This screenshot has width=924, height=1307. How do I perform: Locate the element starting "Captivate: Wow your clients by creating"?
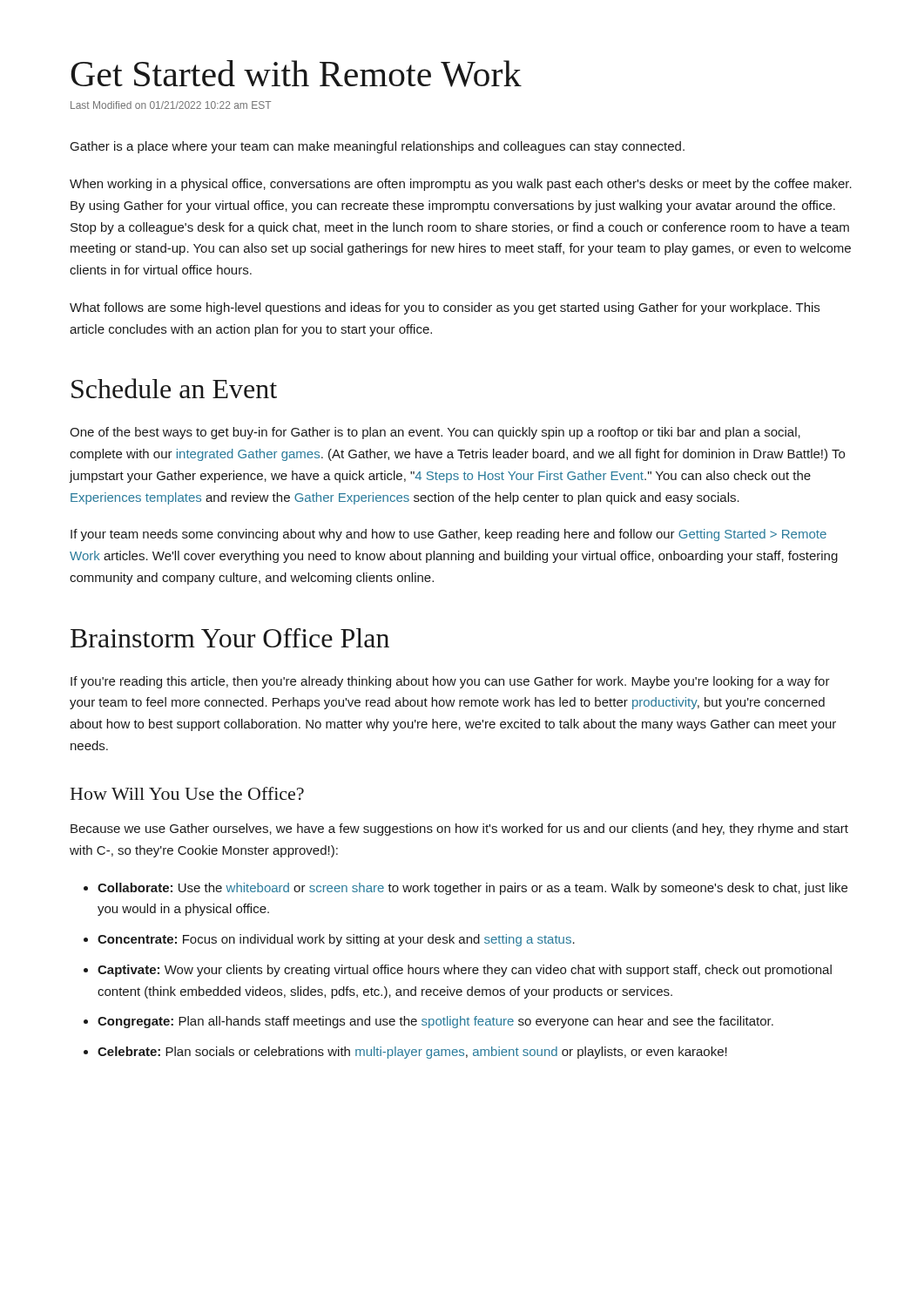pos(462,981)
